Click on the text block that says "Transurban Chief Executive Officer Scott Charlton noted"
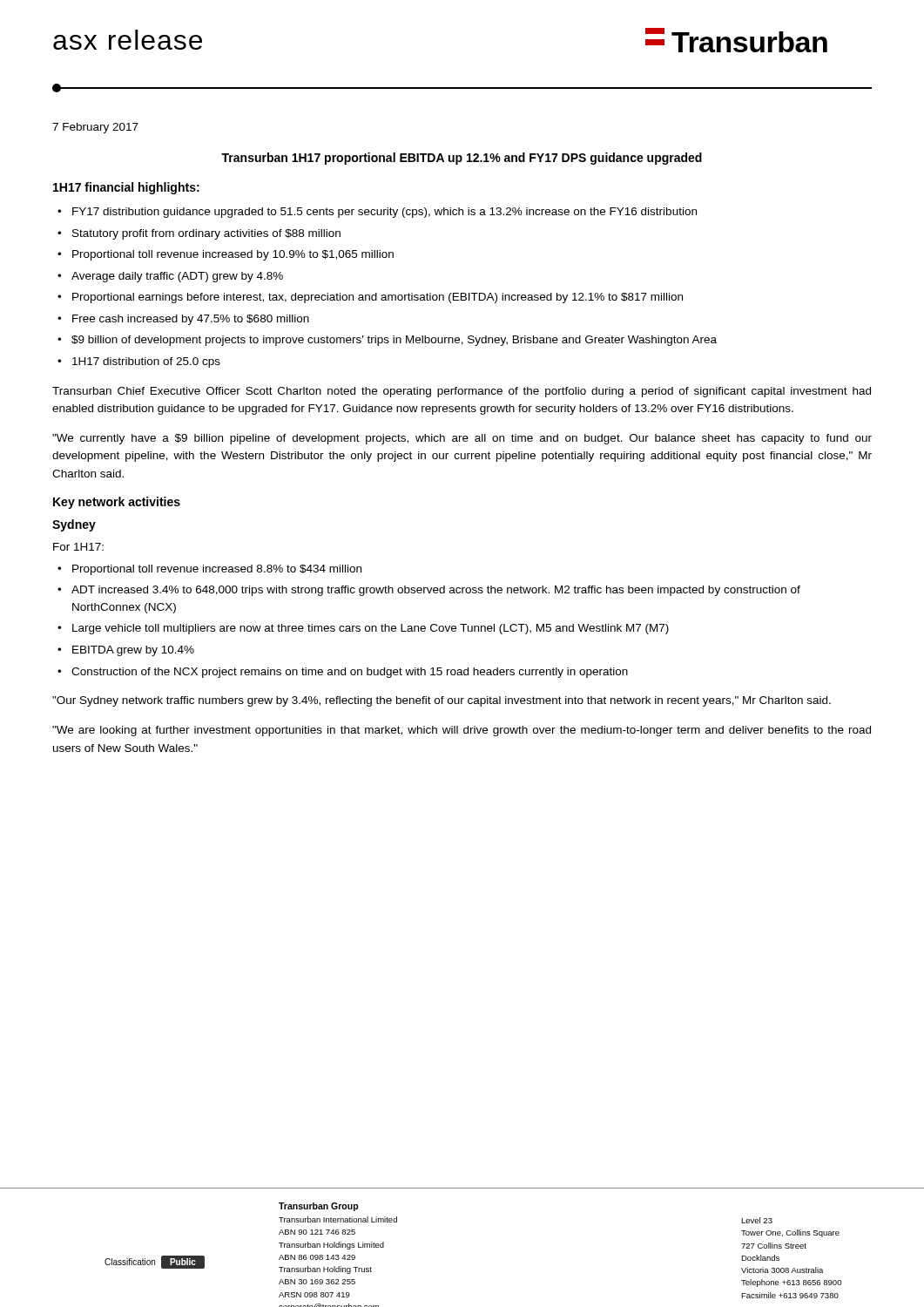 [462, 399]
